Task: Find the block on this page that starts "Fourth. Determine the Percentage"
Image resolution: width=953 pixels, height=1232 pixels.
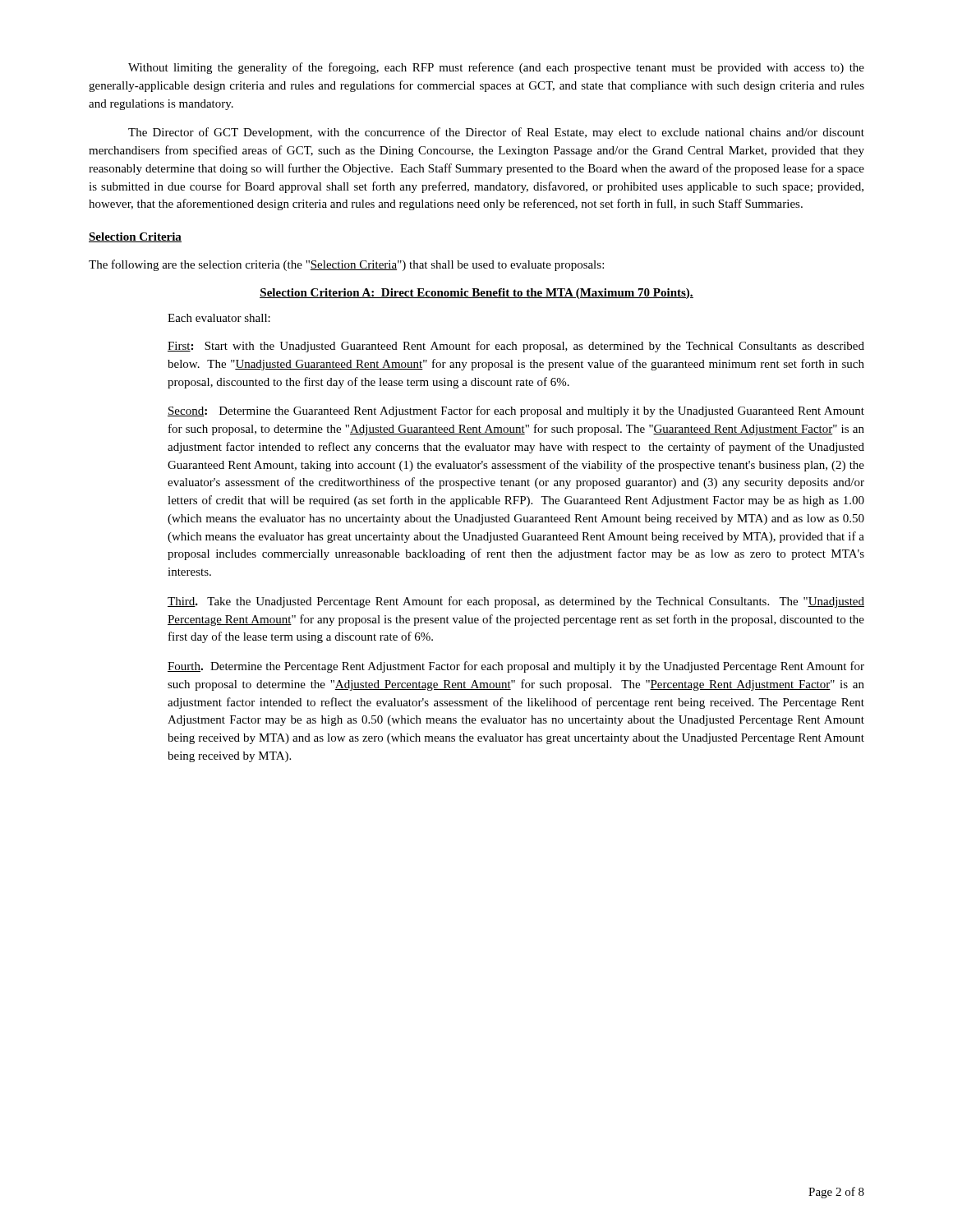Action: 476,711
